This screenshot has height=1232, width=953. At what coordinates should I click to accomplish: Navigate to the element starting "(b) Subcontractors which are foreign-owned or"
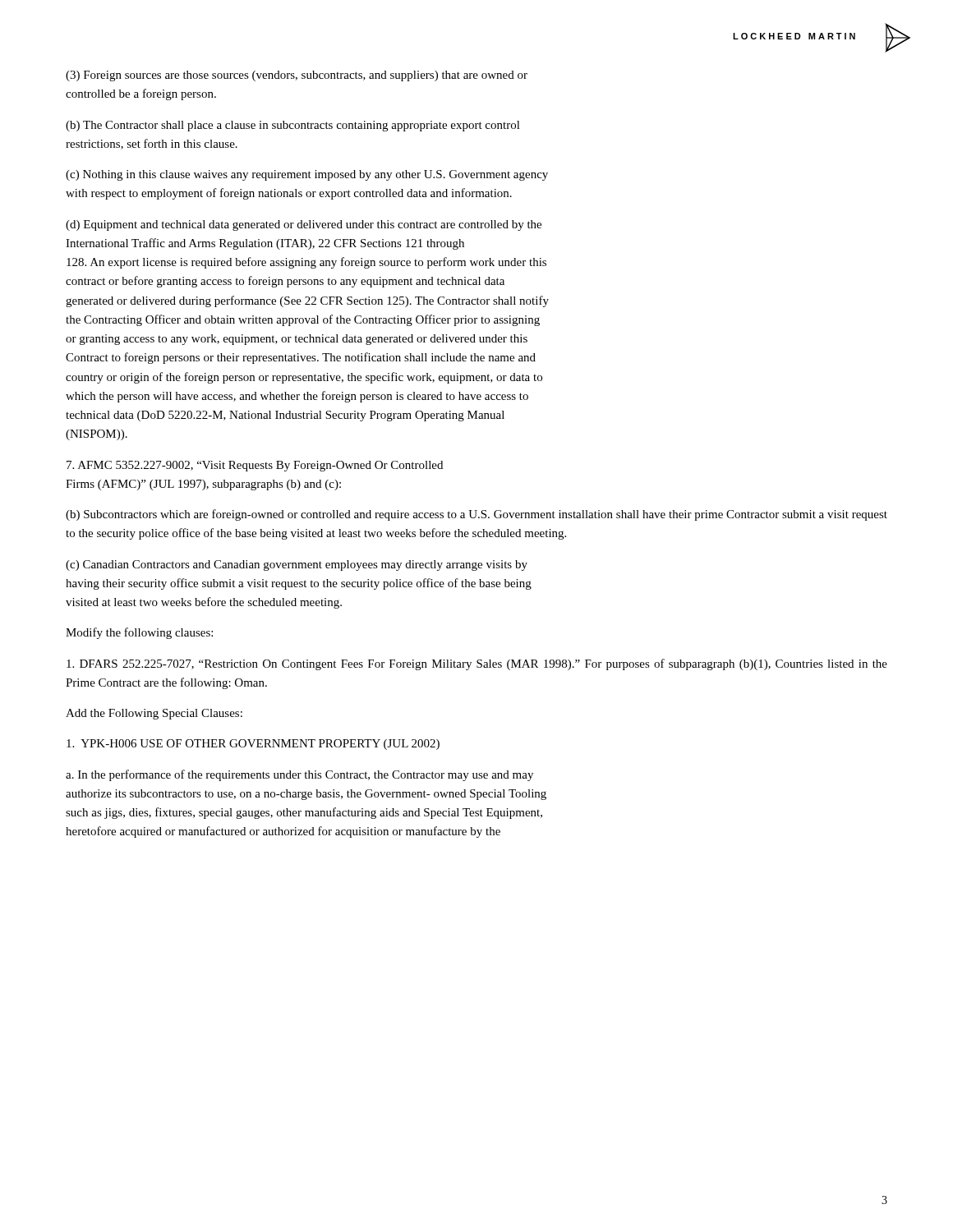tap(476, 524)
